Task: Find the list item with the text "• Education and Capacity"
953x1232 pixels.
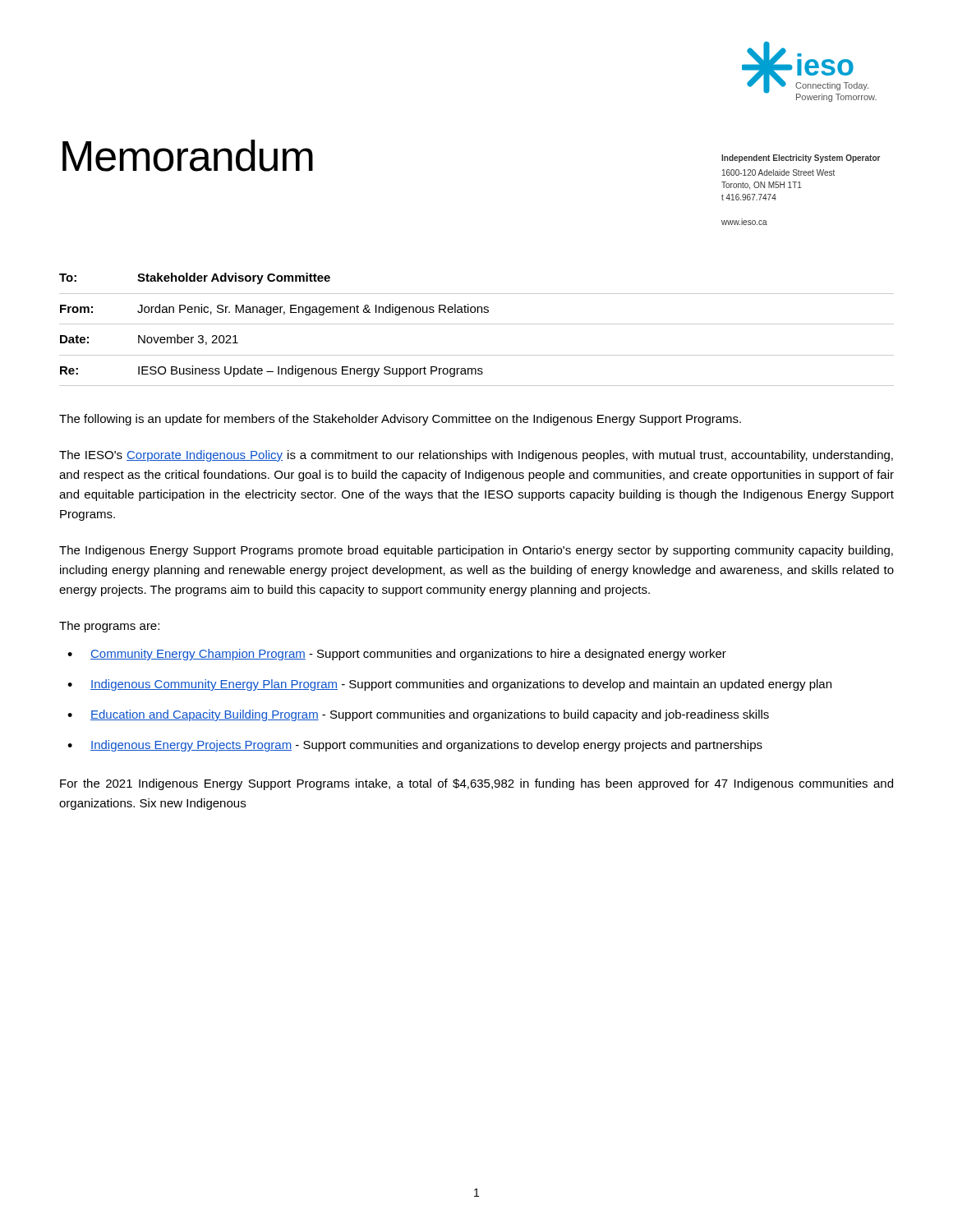Action: tap(476, 716)
